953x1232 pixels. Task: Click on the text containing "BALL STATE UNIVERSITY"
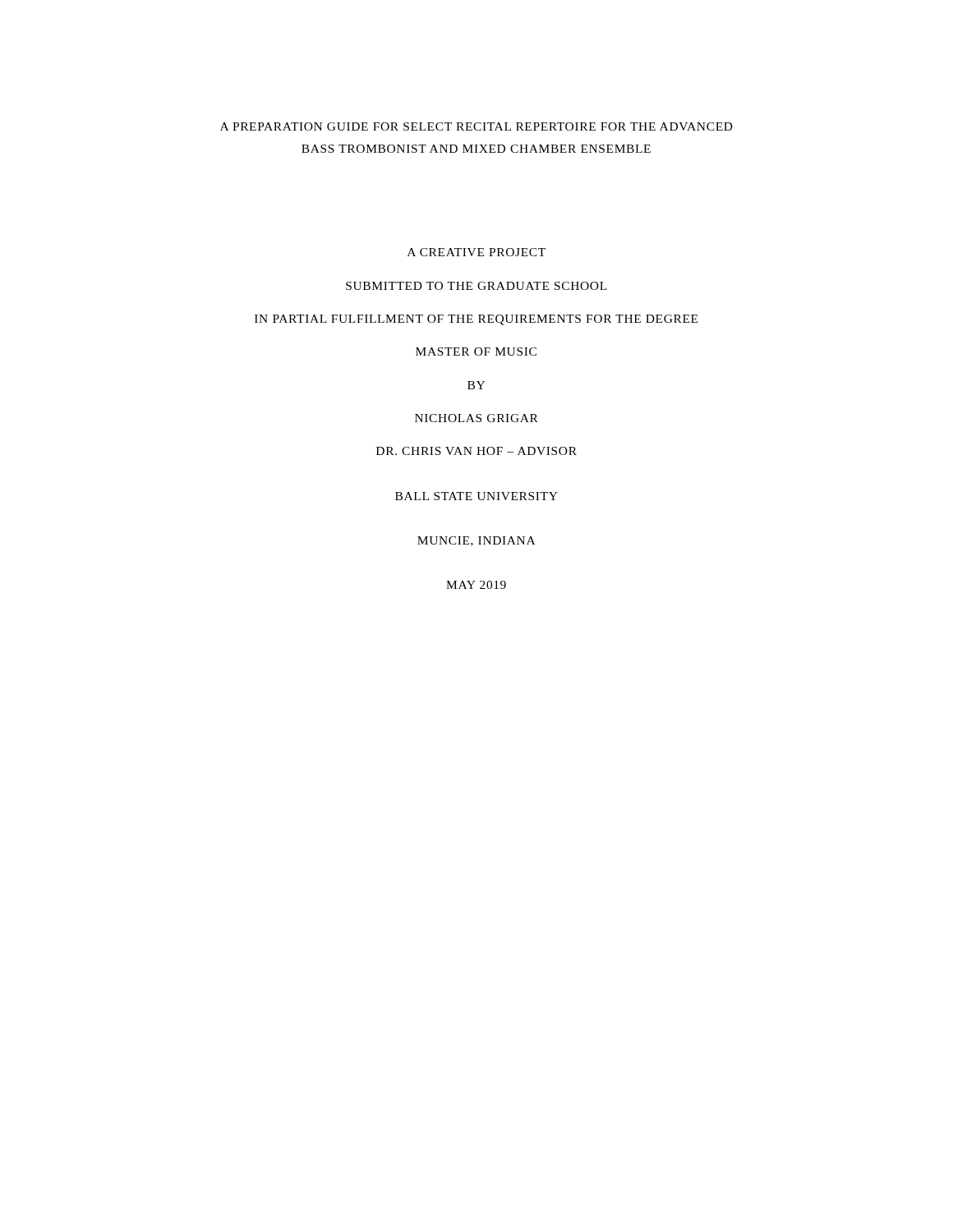(x=476, y=495)
